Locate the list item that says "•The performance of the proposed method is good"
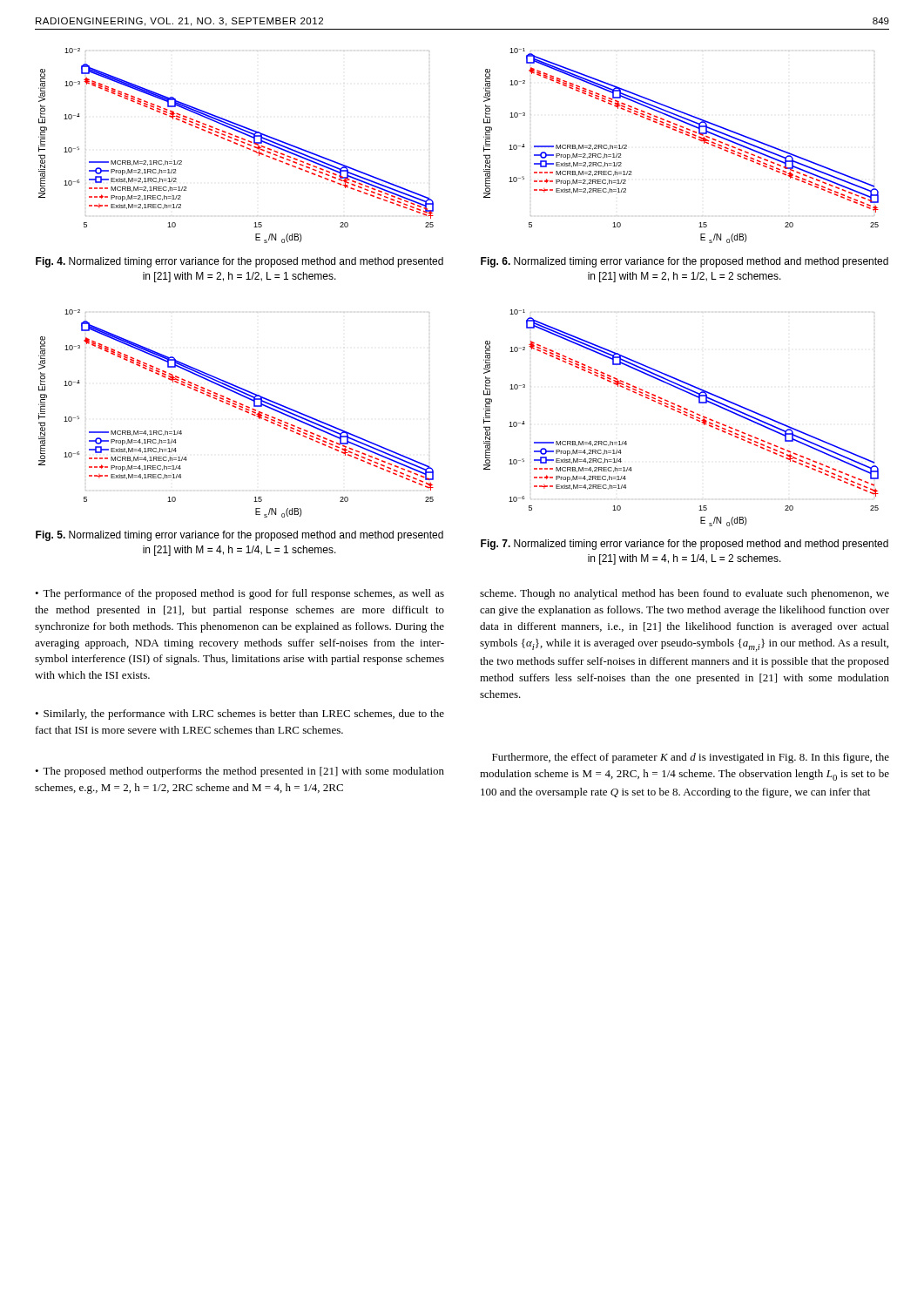 [x=240, y=634]
